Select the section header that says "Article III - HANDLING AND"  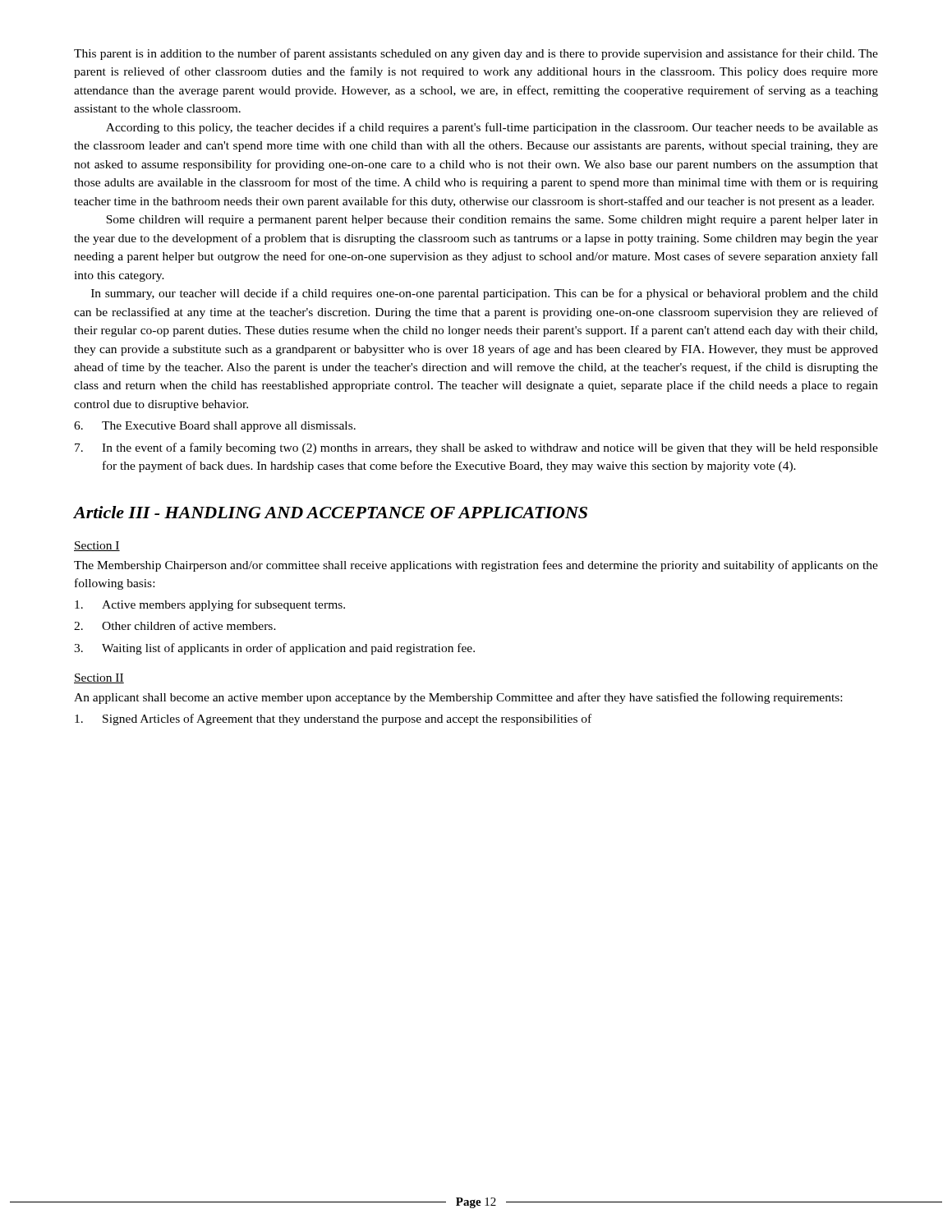pos(331,512)
